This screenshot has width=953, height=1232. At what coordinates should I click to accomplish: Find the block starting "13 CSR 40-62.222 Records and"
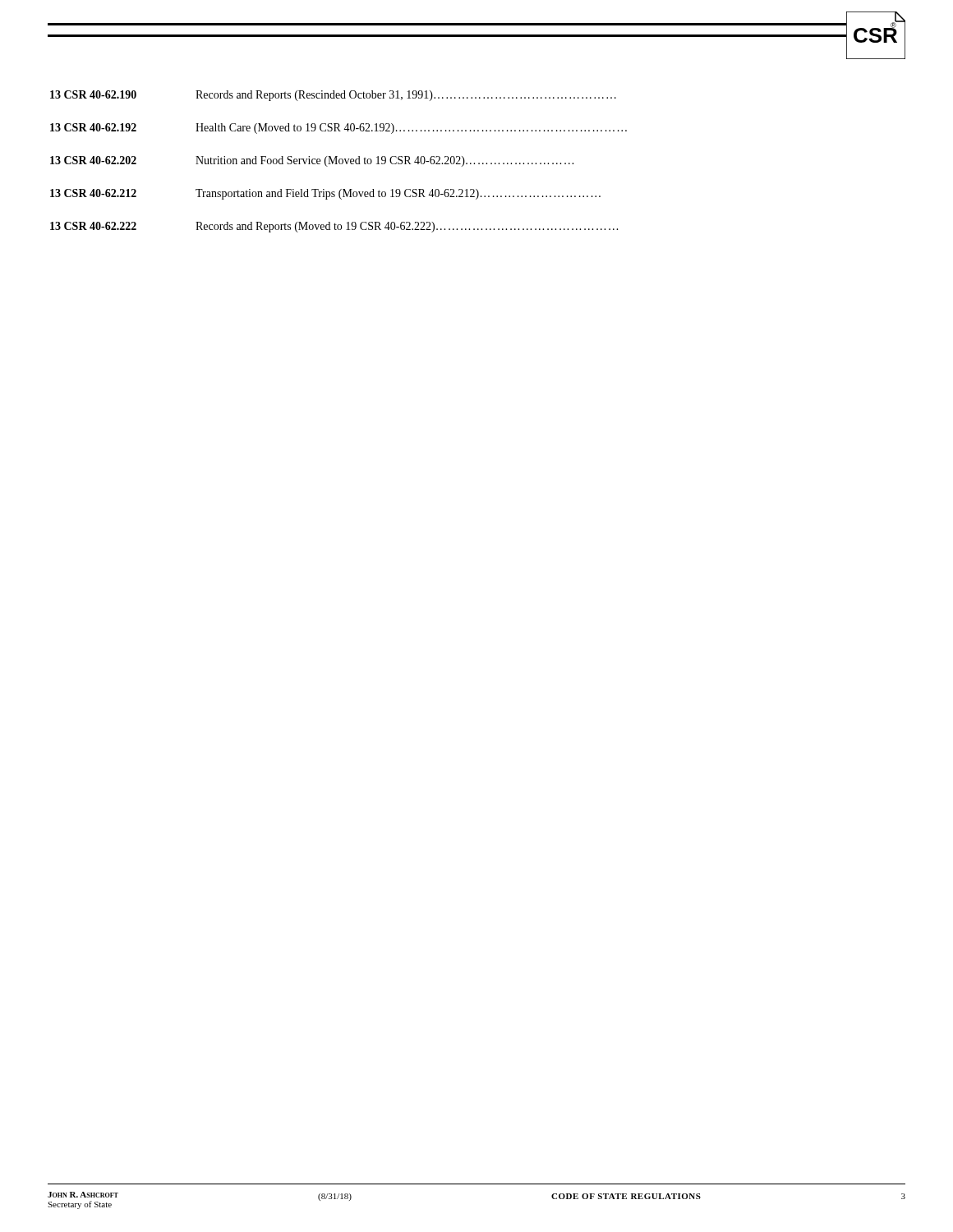pyautogui.click(x=501, y=227)
